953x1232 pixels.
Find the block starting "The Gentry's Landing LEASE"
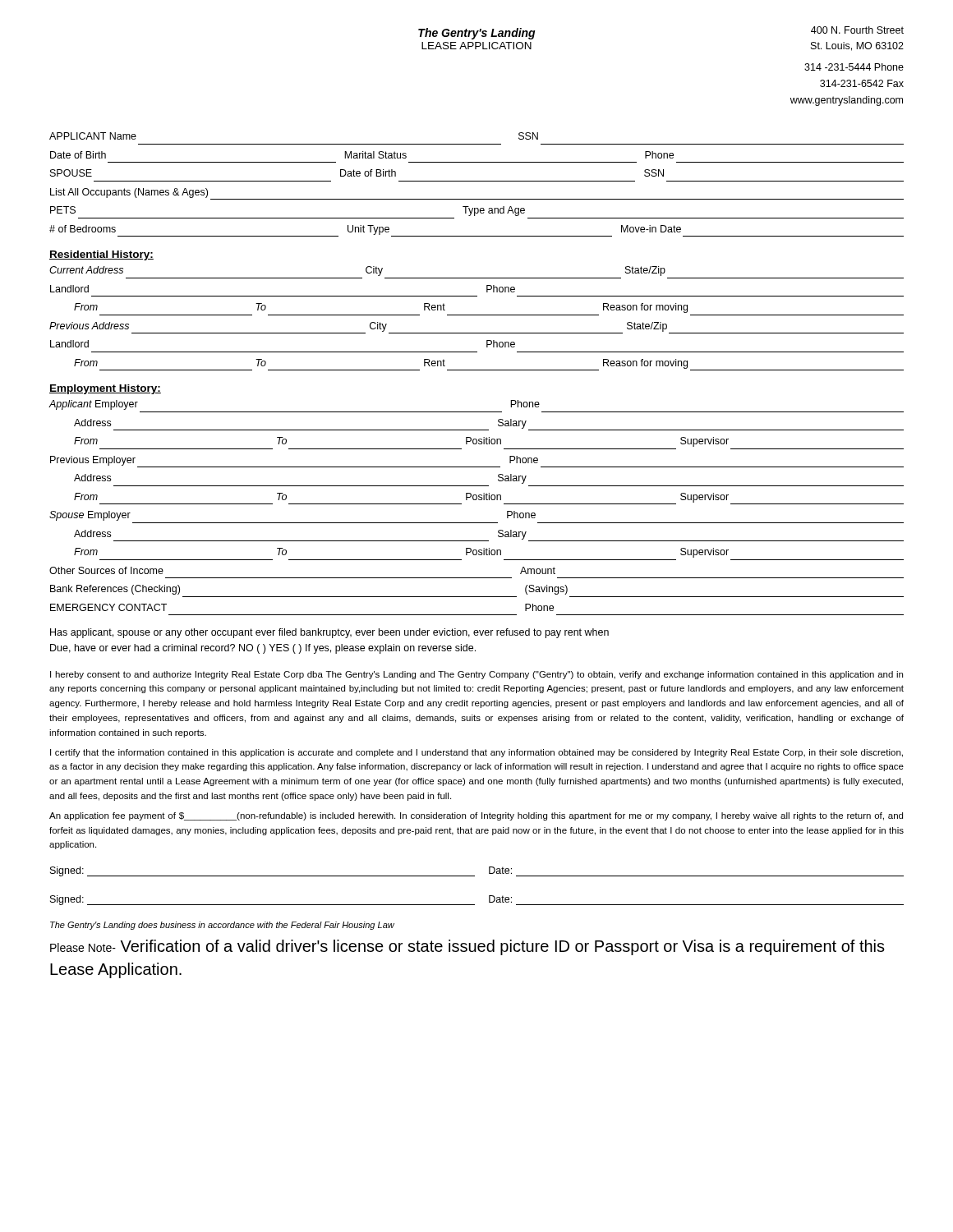click(476, 39)
